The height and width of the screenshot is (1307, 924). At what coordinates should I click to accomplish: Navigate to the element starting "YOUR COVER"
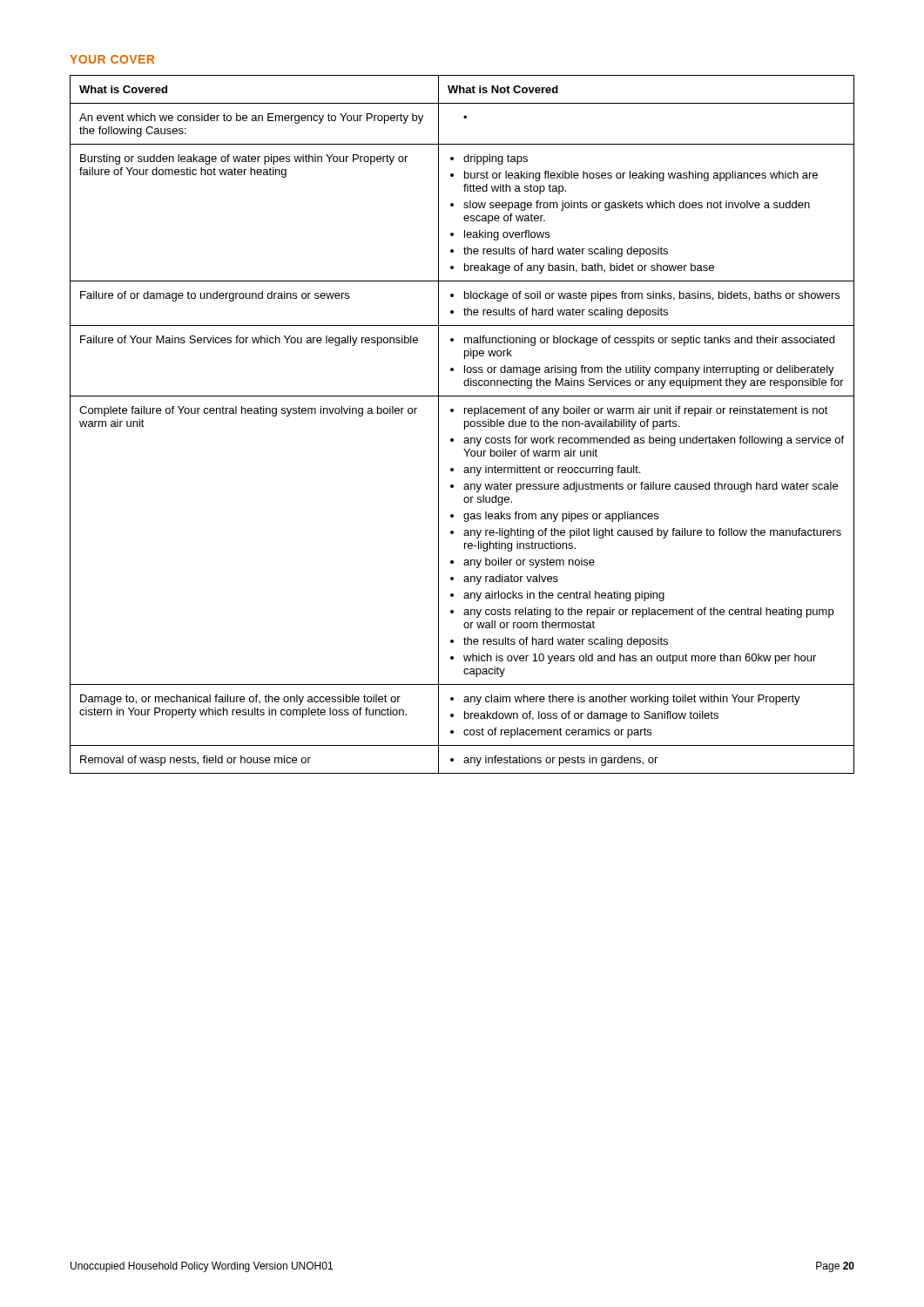(x=112, y=59)
